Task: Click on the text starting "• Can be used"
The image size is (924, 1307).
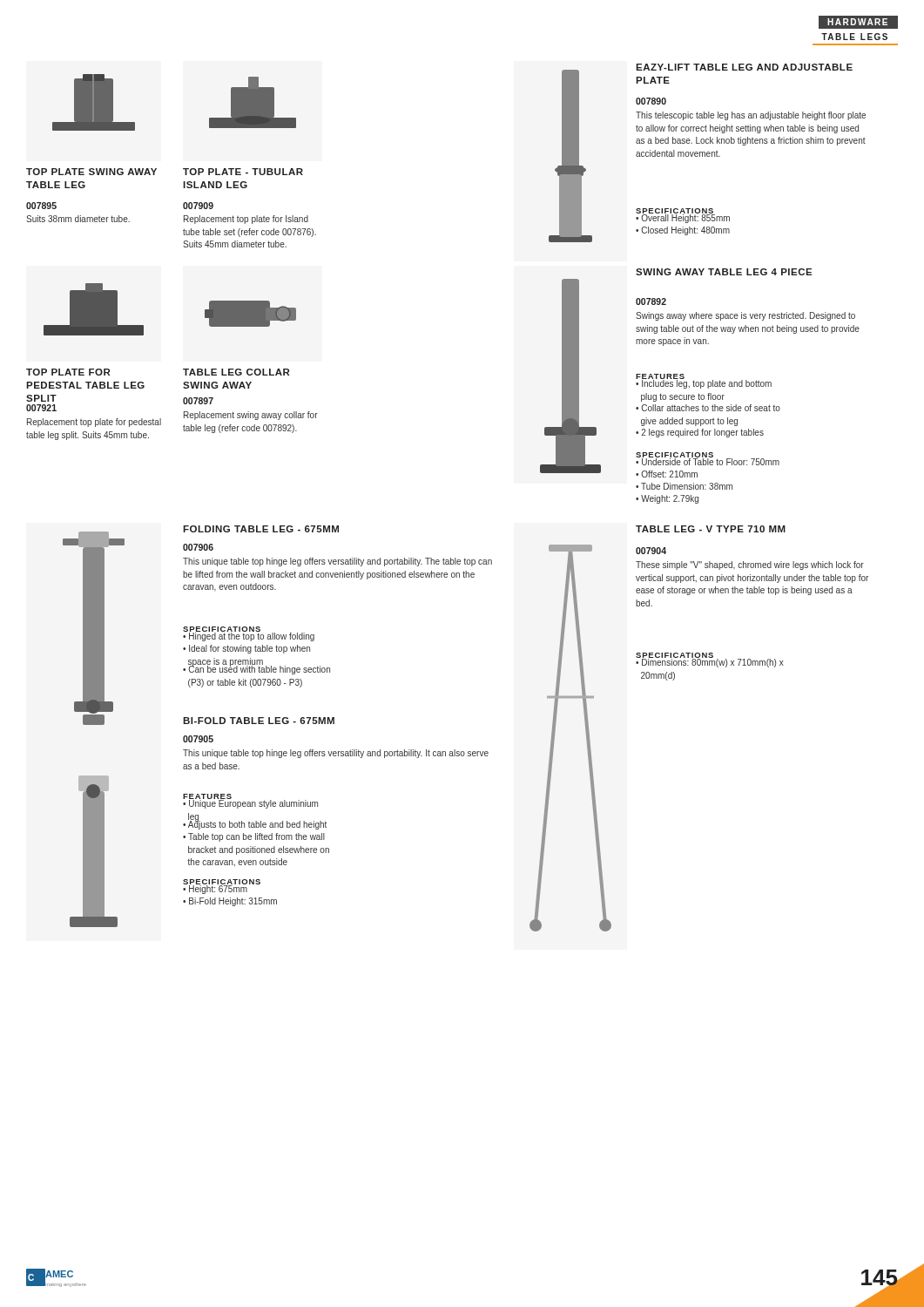Action: (x=257, y=676)
